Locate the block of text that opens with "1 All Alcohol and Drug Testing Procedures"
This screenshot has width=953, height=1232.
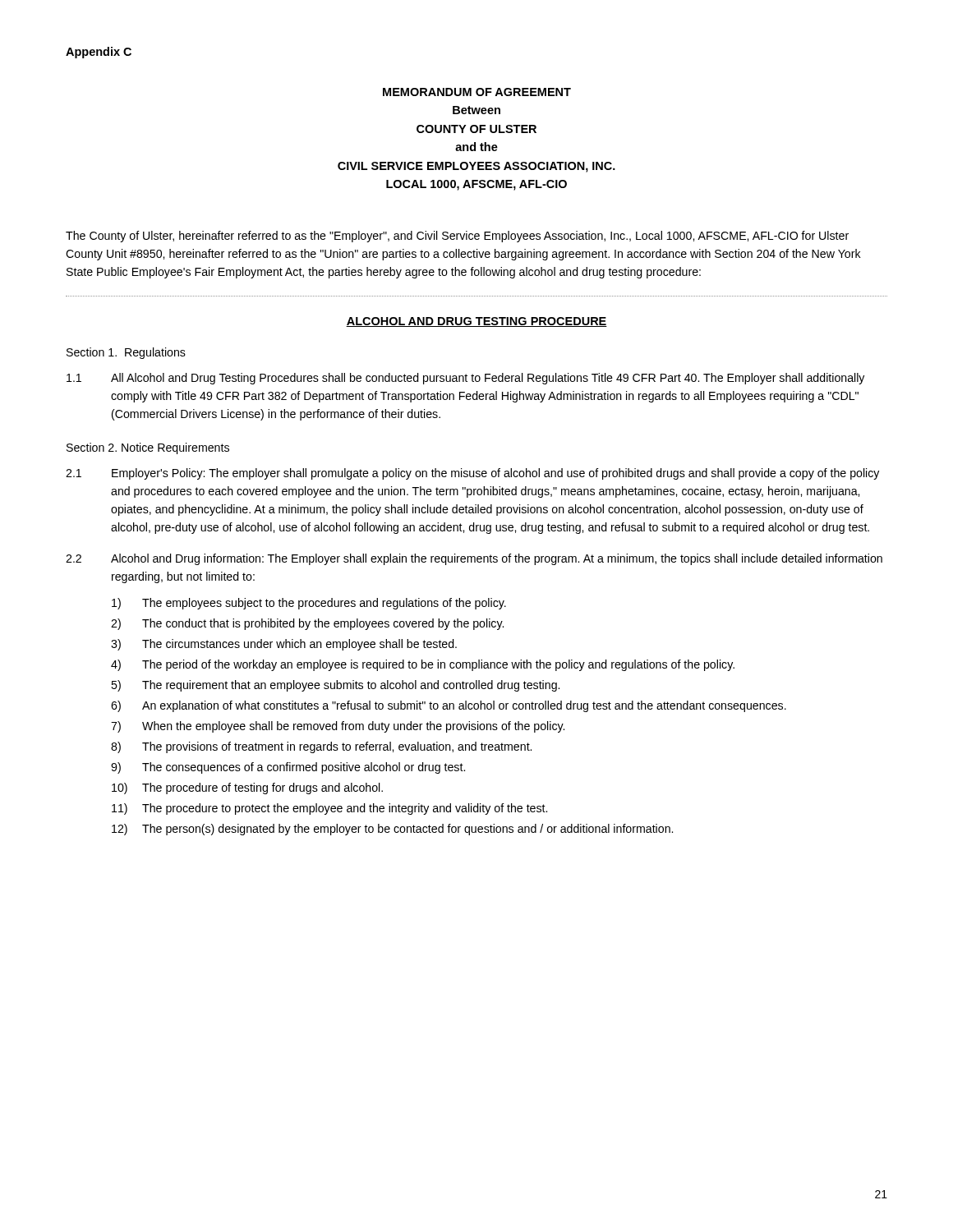476,396
